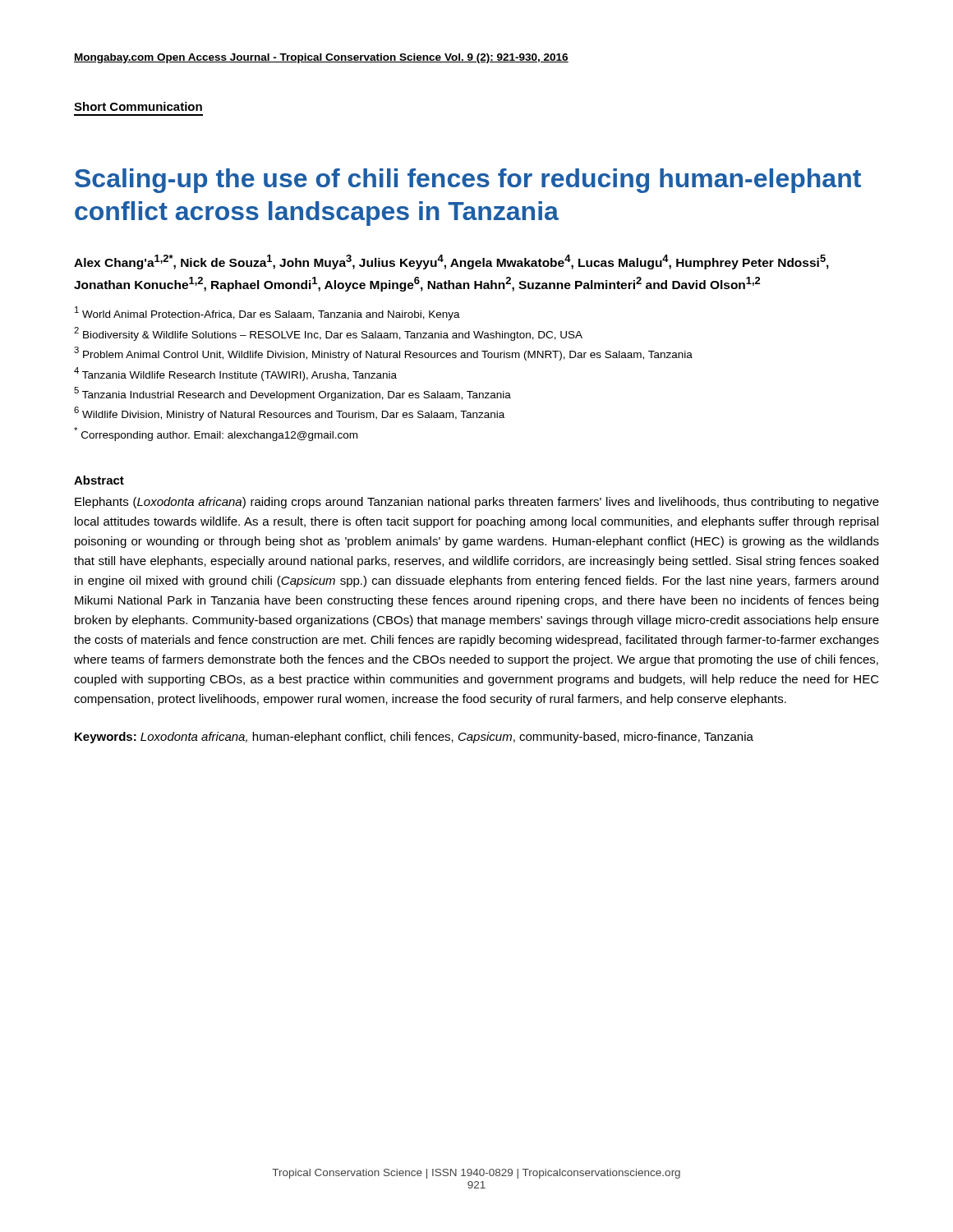Click on the text block starting "Alex Chang'a1,2*, Nick de Souza1, John Muya3, Julius"
Screen dimensions: 1232x953
click(x=452, y=272)
